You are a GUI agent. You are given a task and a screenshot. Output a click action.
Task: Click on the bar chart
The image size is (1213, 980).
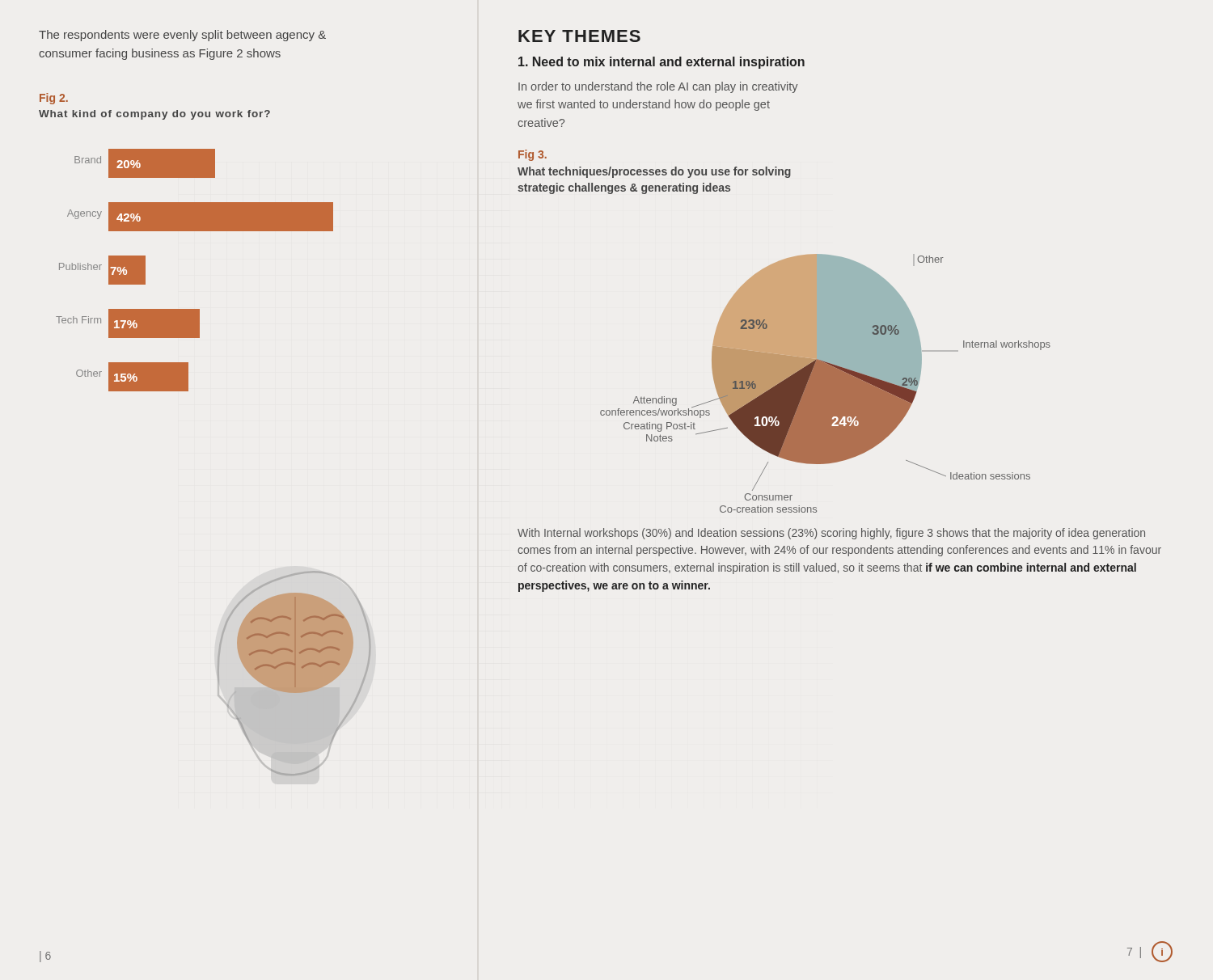225,275
